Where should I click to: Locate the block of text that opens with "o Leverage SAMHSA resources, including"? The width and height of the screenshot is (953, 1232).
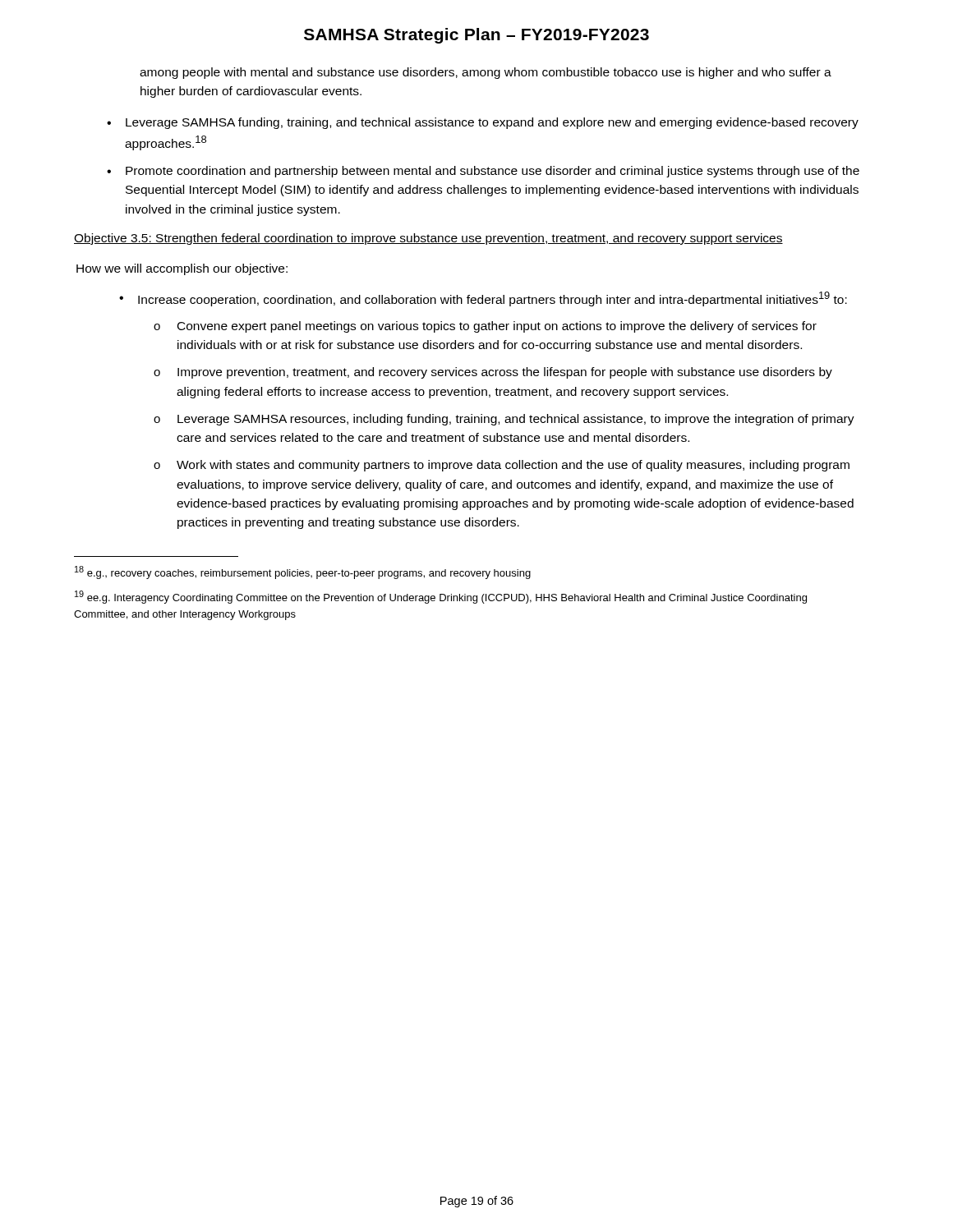[512, 428]
